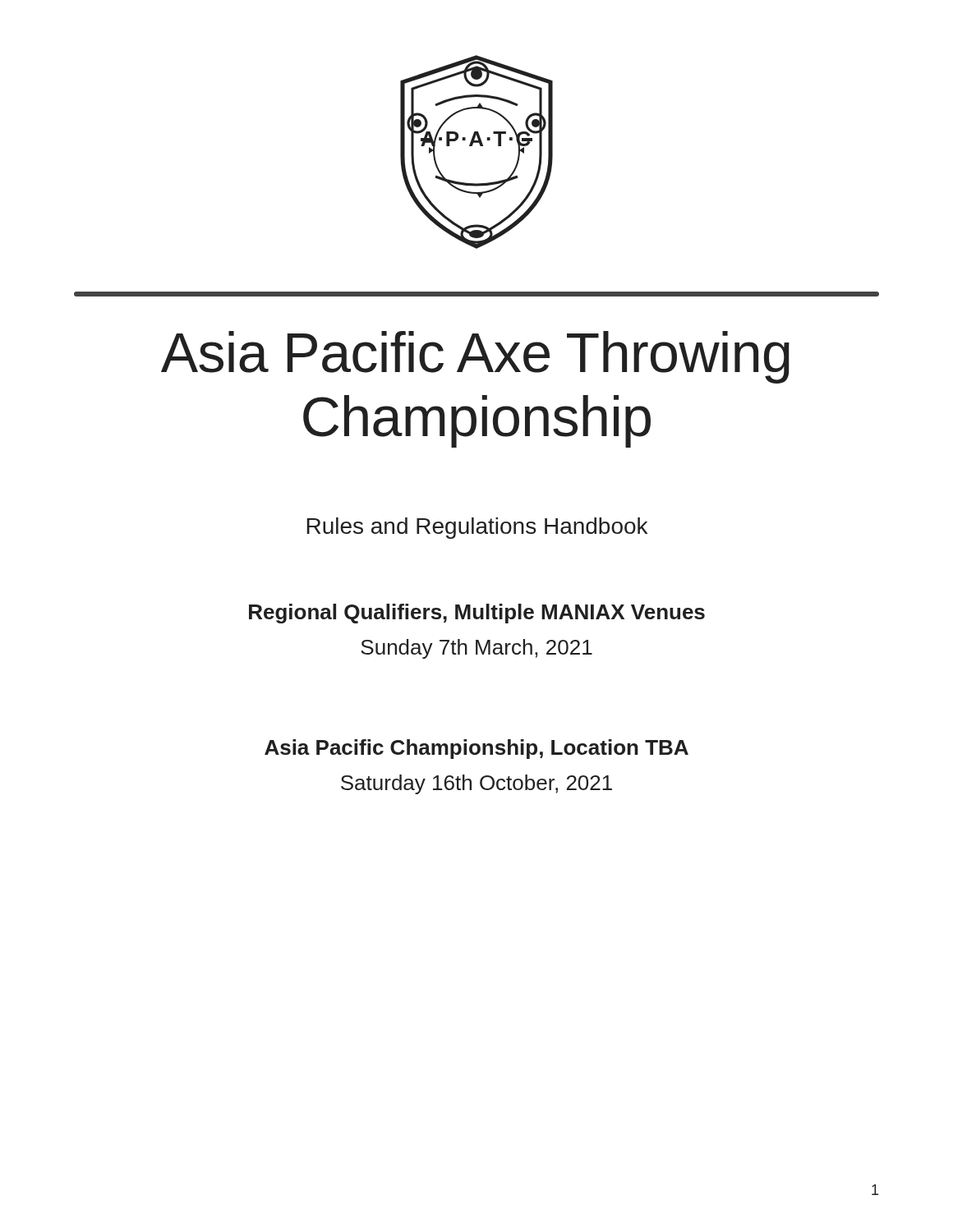Select the block starting "Regional Qualifiers, Multiple MANIAX"
The height and width of the screenshot is (1232, 953).
(476, 630)
